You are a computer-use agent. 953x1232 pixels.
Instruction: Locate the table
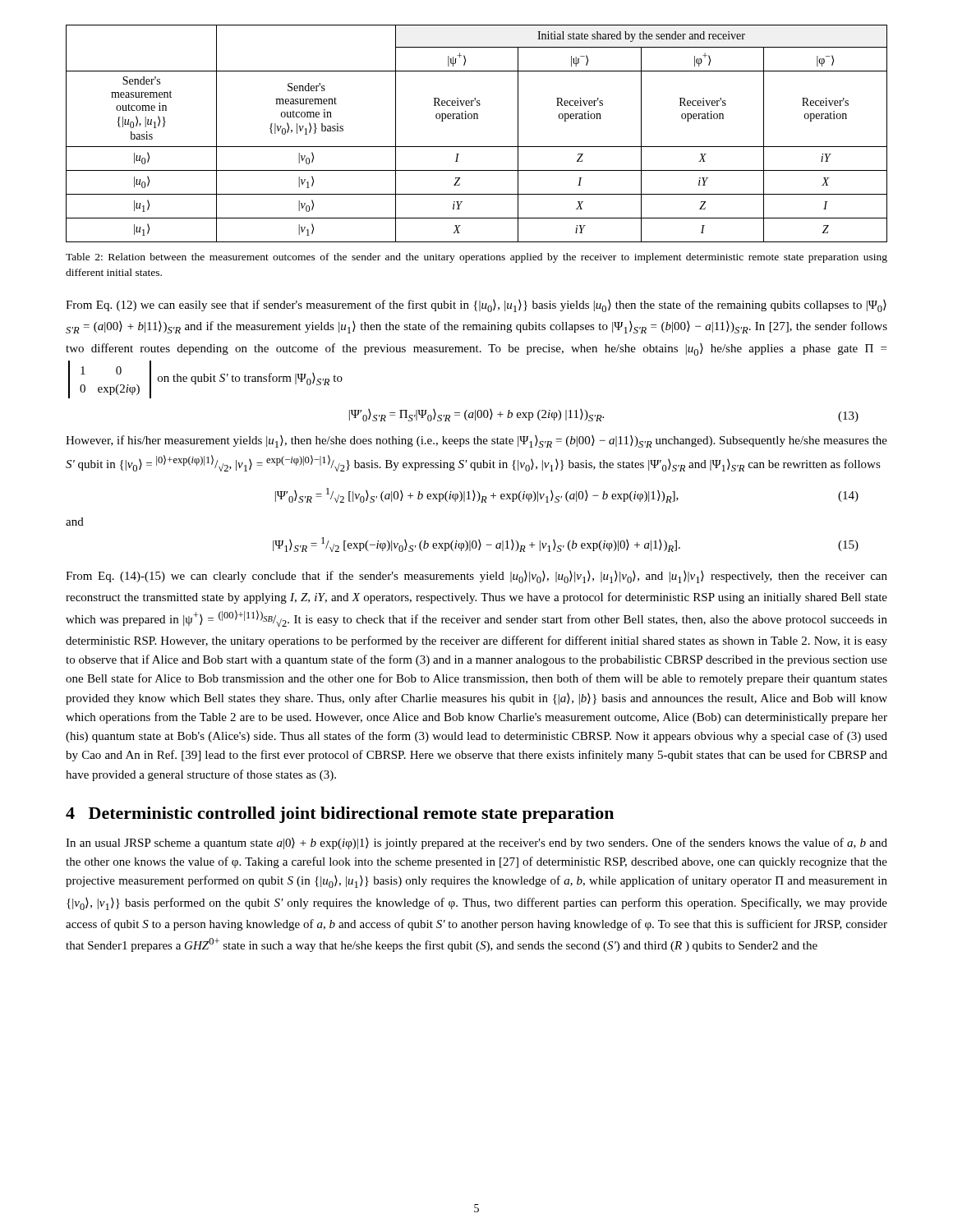tap(476, 133)
